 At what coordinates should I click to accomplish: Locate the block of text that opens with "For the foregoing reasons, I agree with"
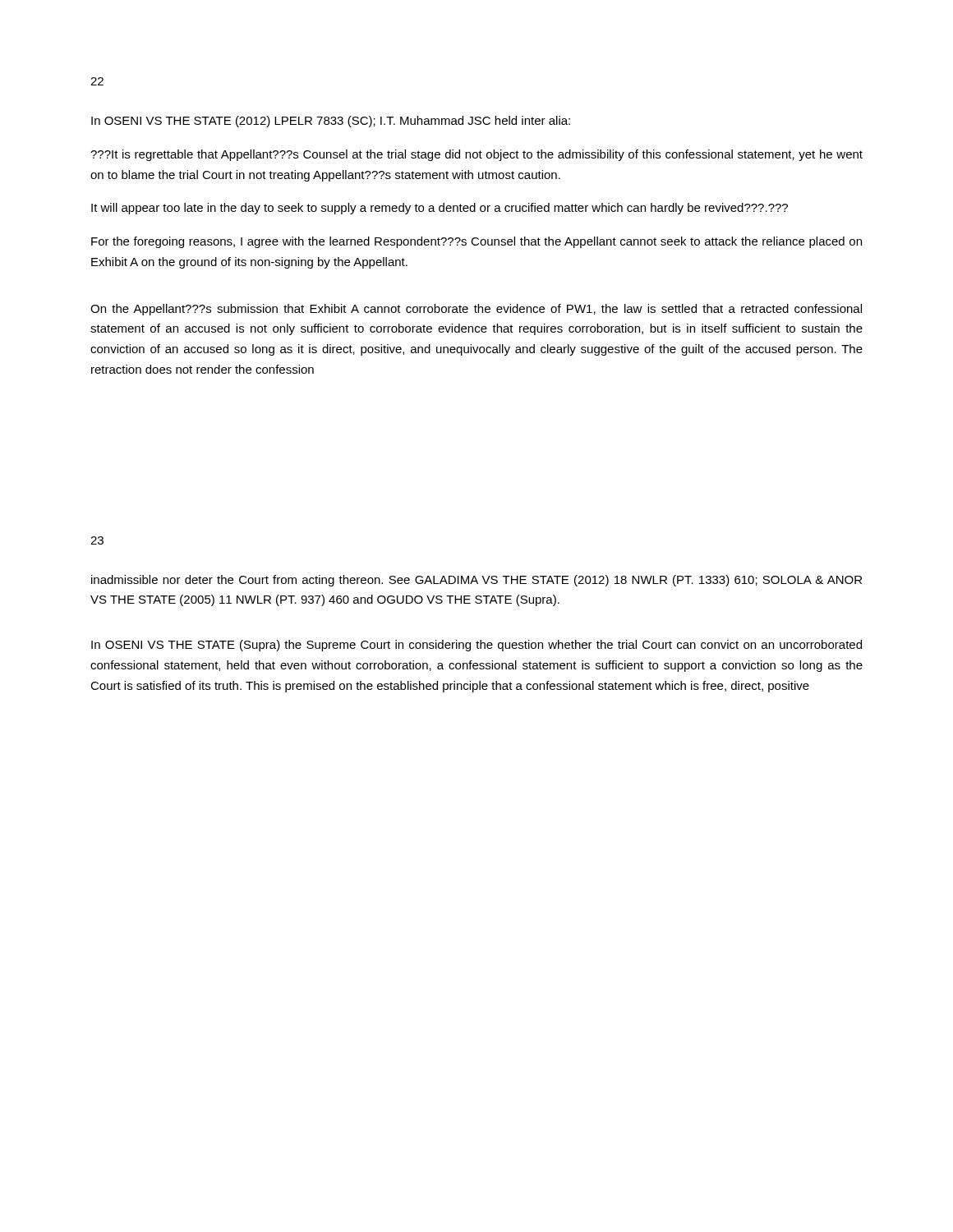coord(476,251)
